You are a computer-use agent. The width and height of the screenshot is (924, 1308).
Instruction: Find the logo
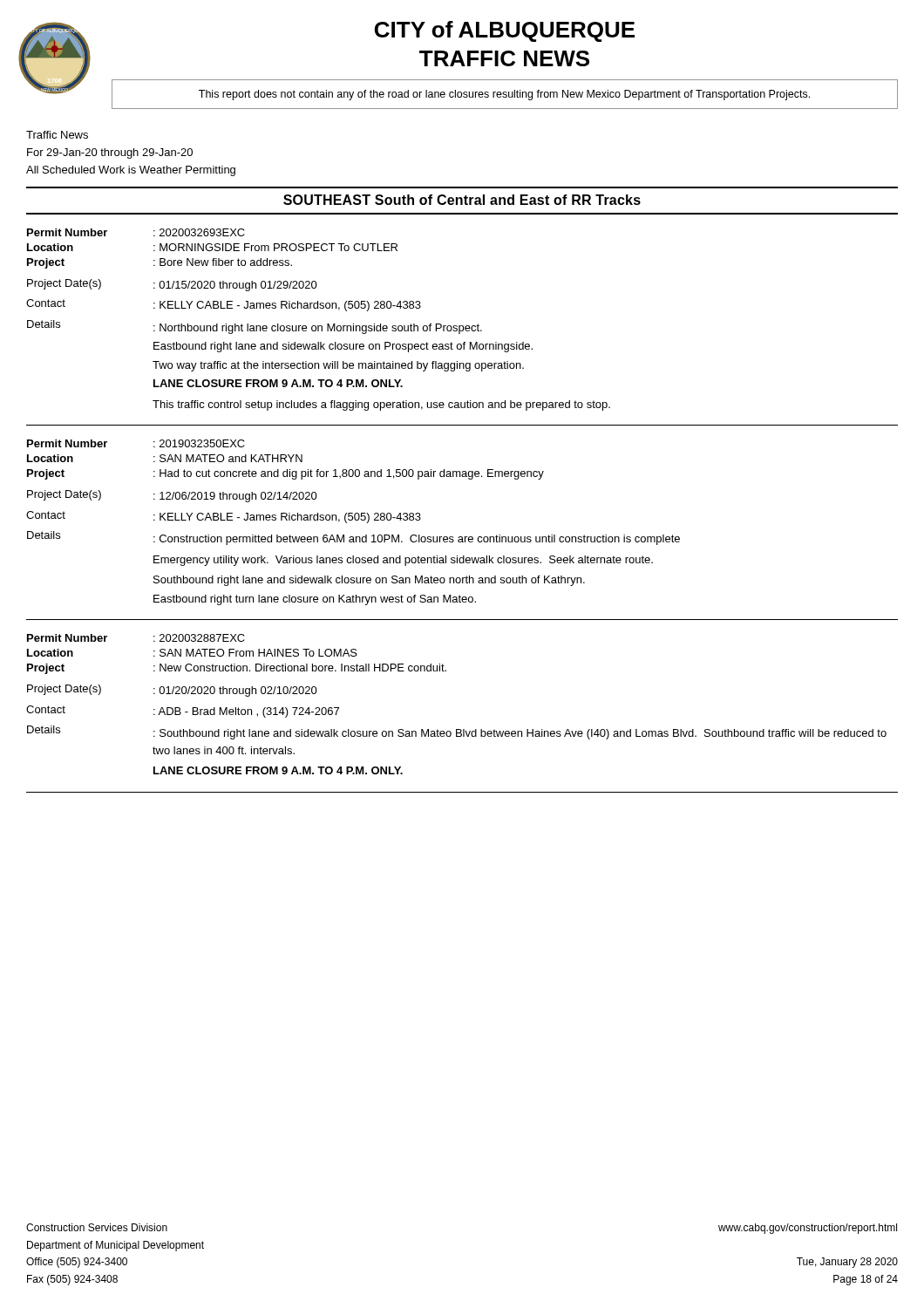(57, 60)
